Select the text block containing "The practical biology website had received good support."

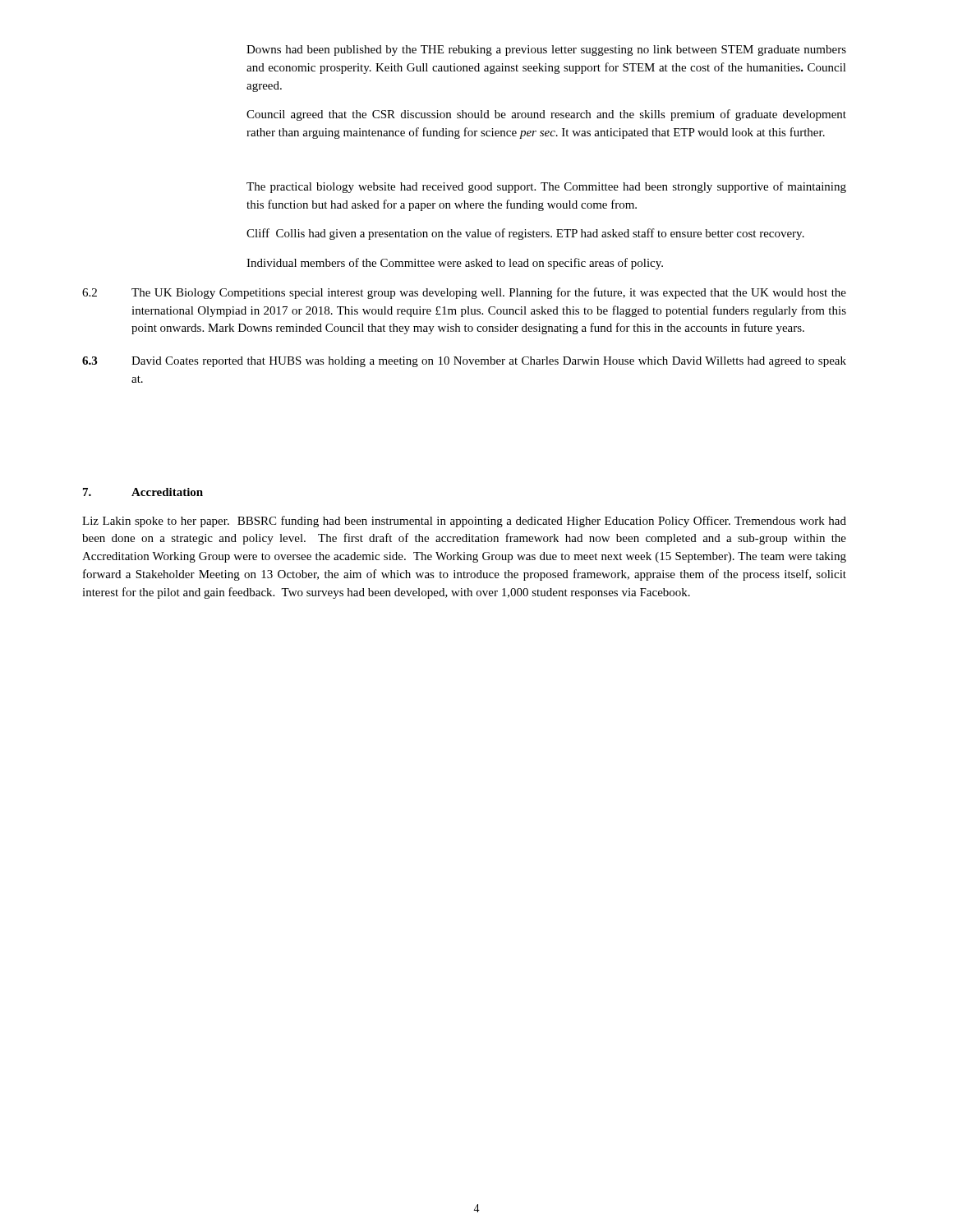546,195
